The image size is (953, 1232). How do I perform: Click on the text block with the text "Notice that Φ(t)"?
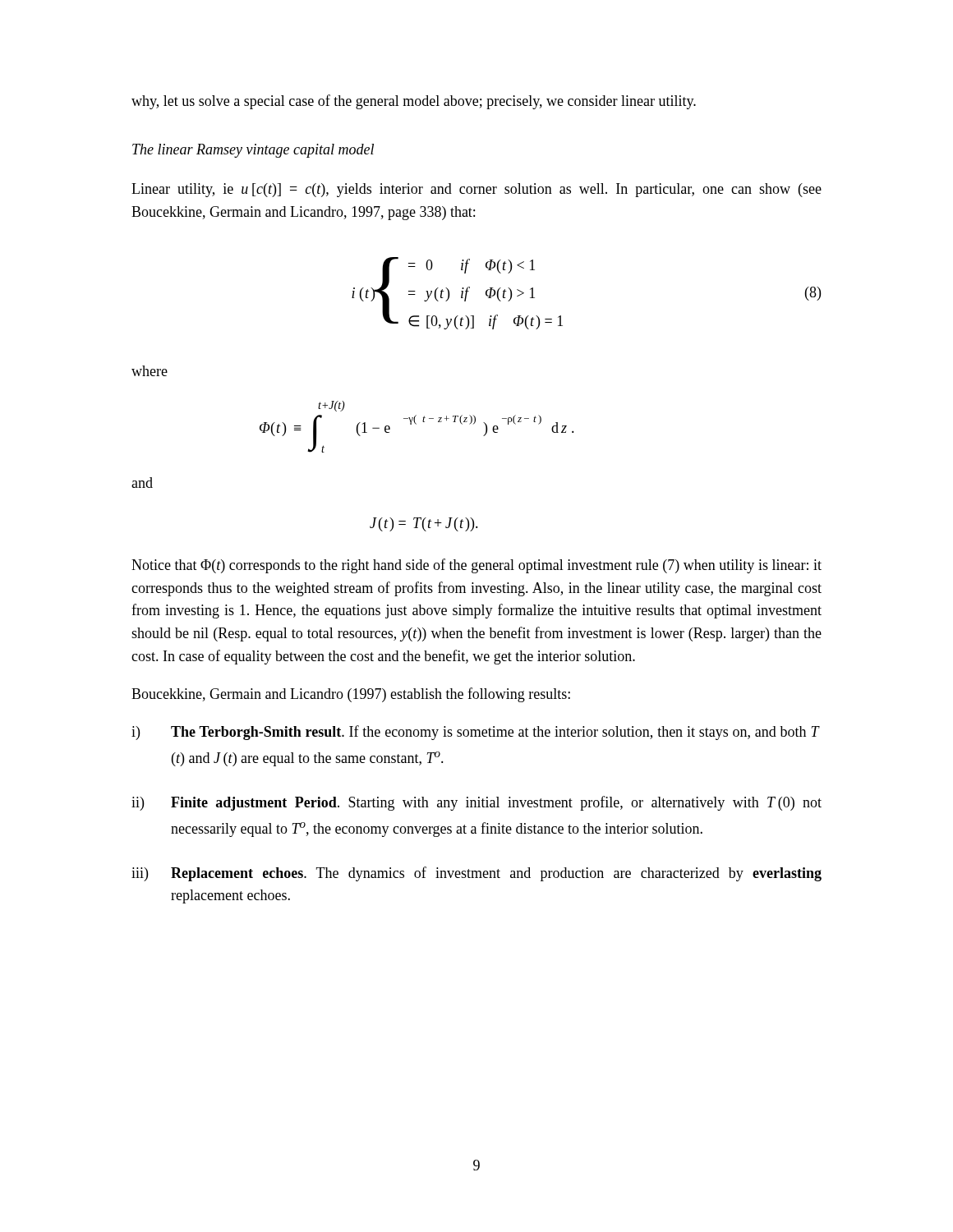476,611
